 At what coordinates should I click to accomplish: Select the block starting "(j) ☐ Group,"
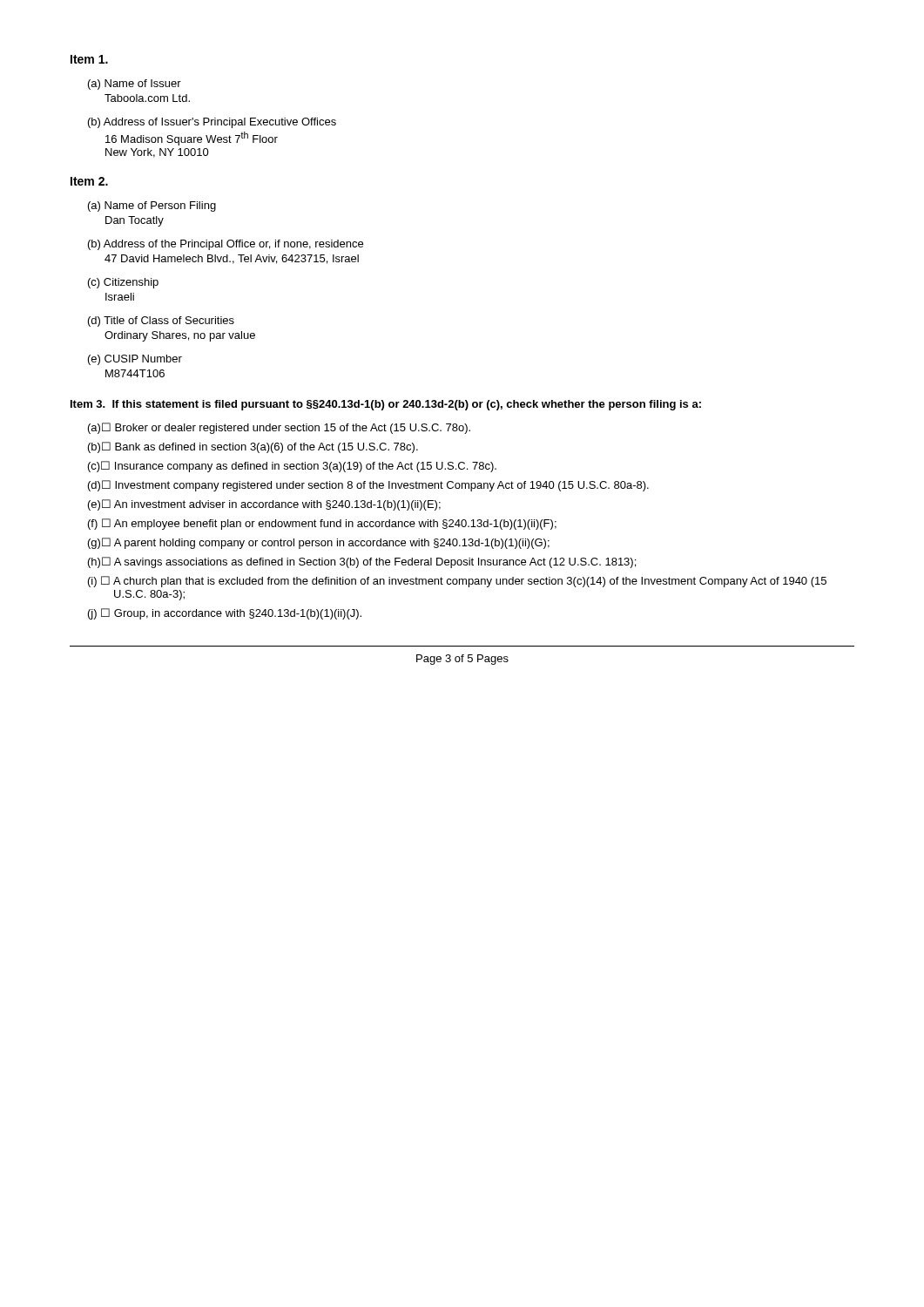[225, 613]
